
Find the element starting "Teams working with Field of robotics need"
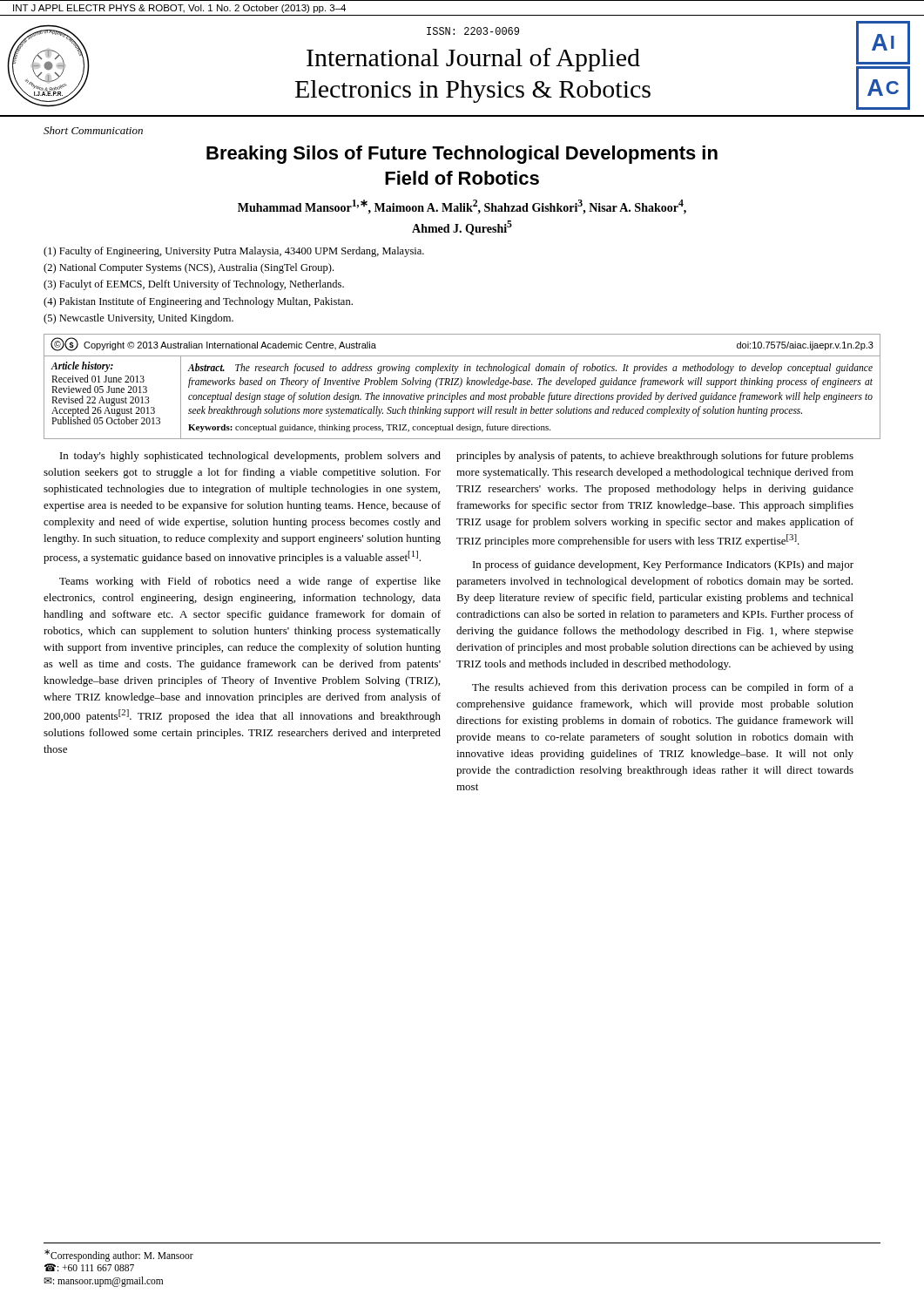pyautogui.click(x=242, y=666)
